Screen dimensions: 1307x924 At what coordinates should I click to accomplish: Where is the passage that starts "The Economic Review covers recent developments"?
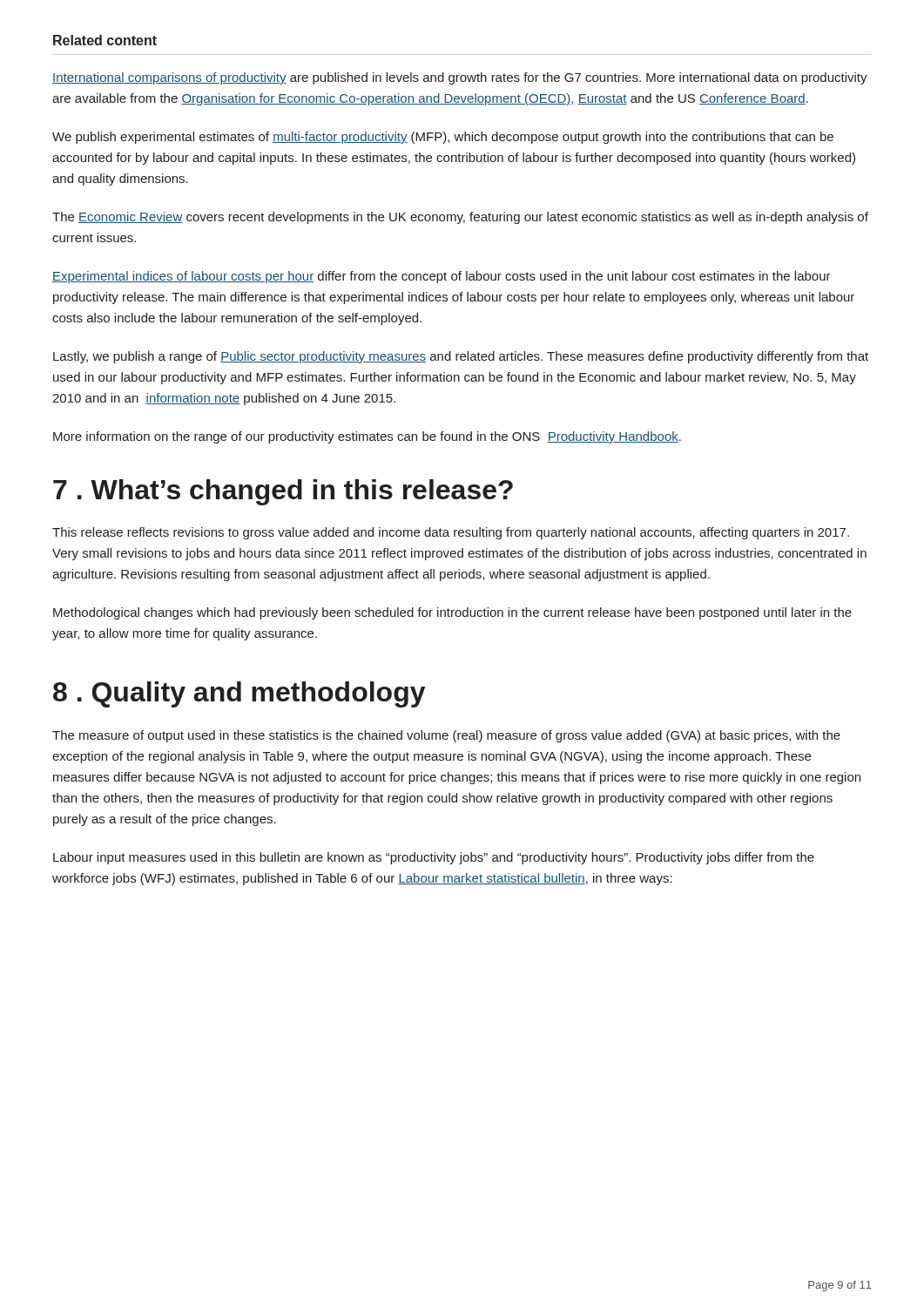(x=460, y=227)
